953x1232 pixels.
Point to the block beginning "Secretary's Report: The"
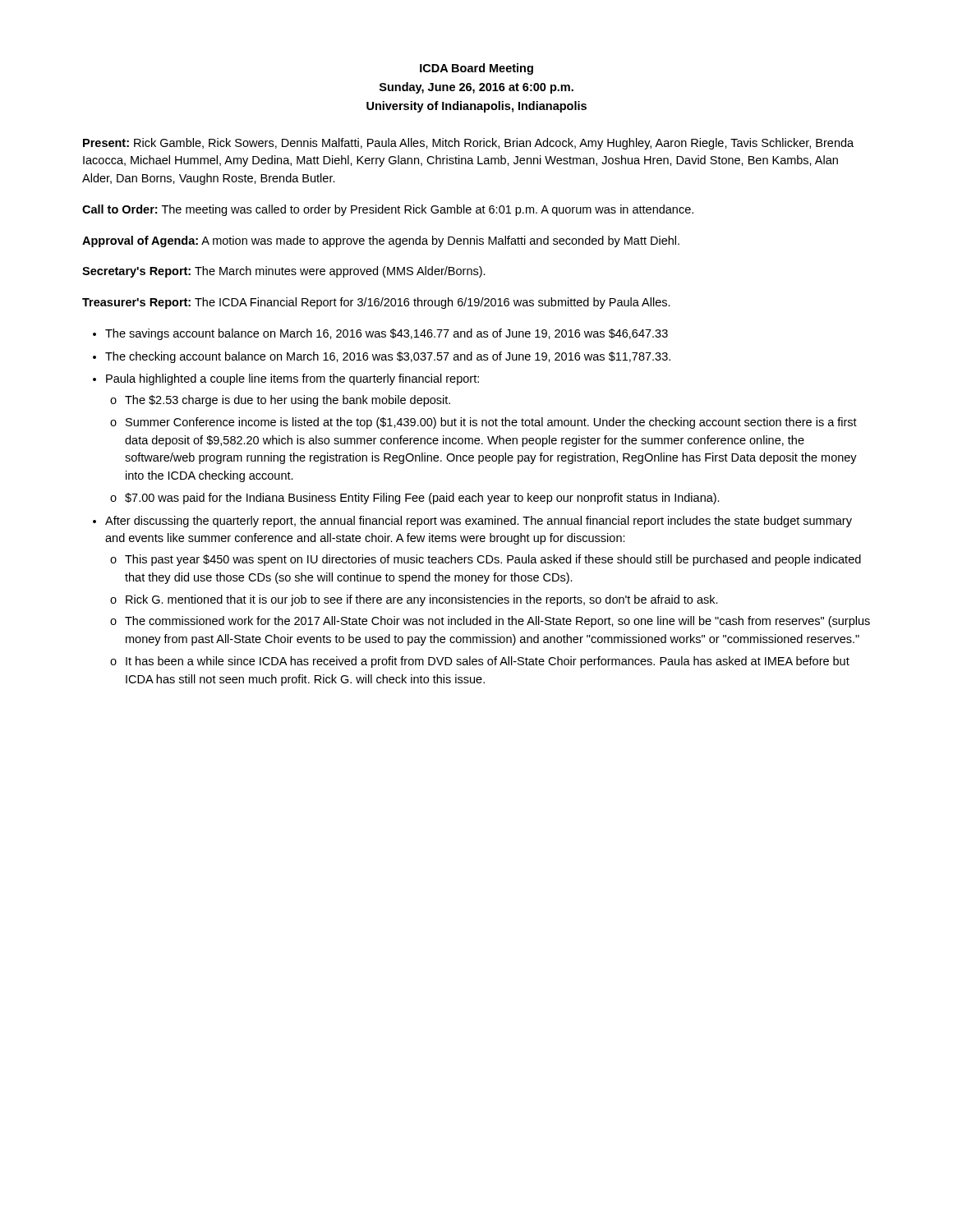[284, 271]
